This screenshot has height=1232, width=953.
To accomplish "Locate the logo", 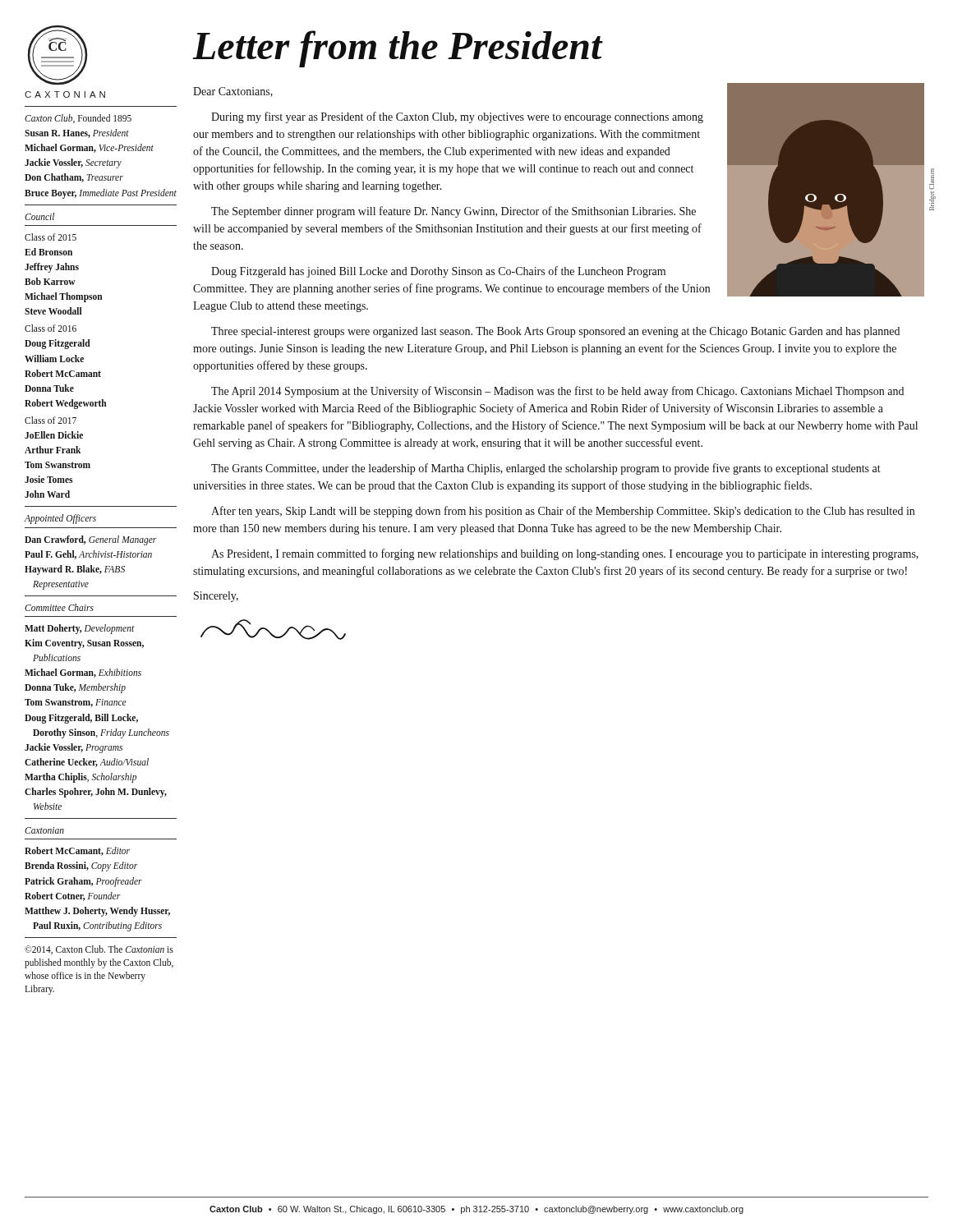I will pos(101,55).
